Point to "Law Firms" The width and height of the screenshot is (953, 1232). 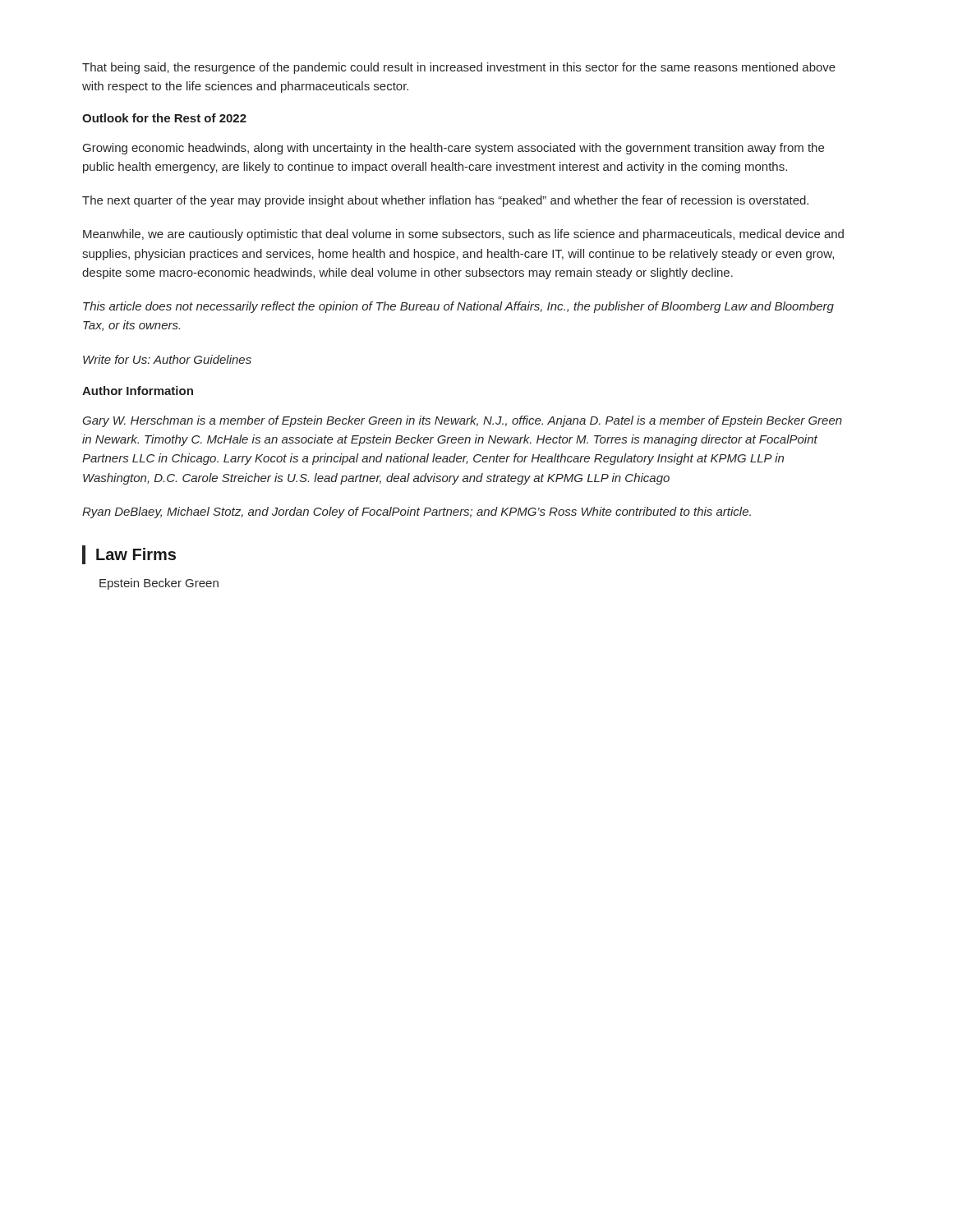[x=136, y=554]
